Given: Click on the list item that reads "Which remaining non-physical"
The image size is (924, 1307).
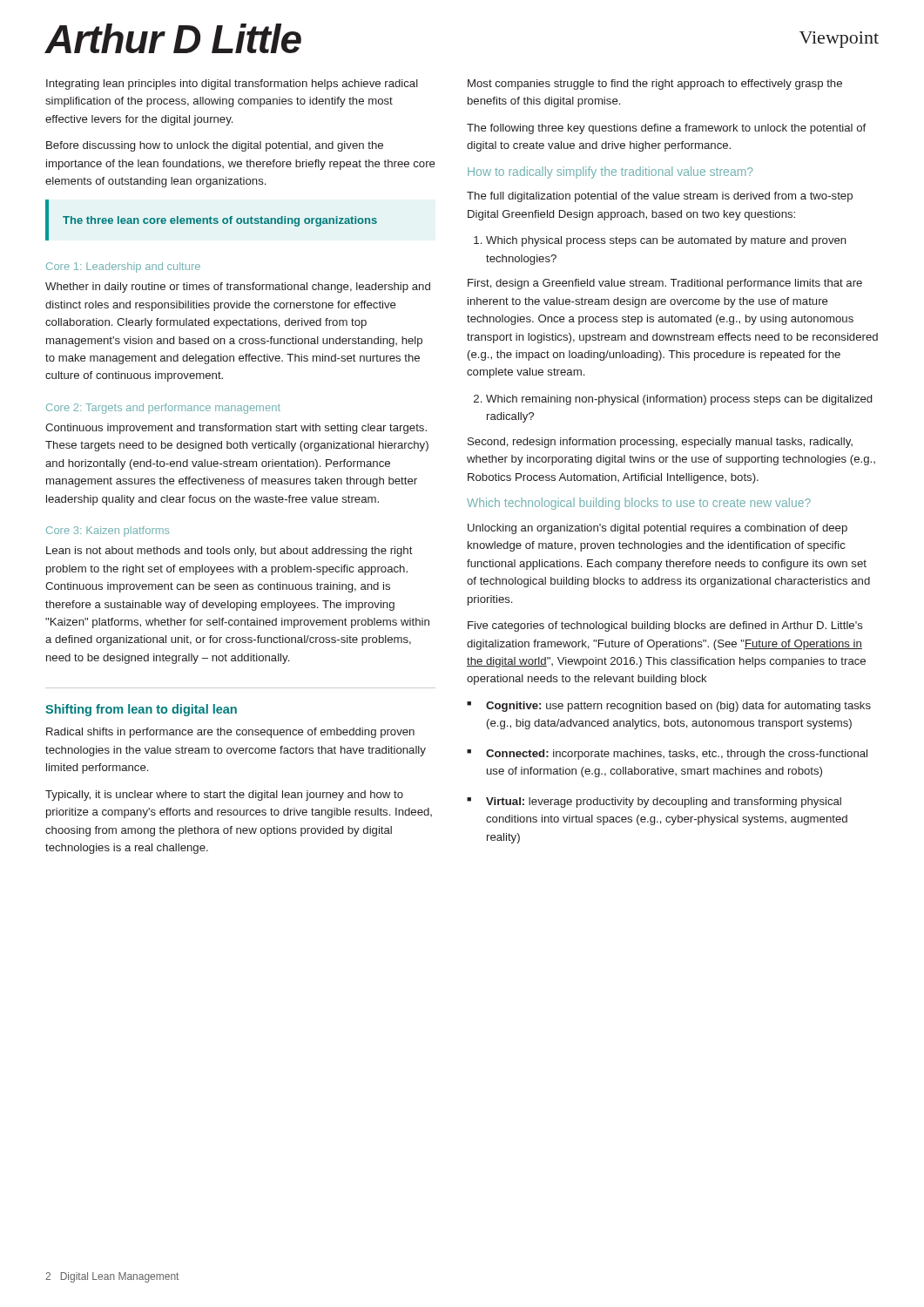Looking at the screenshot, I should click(673, 408).
